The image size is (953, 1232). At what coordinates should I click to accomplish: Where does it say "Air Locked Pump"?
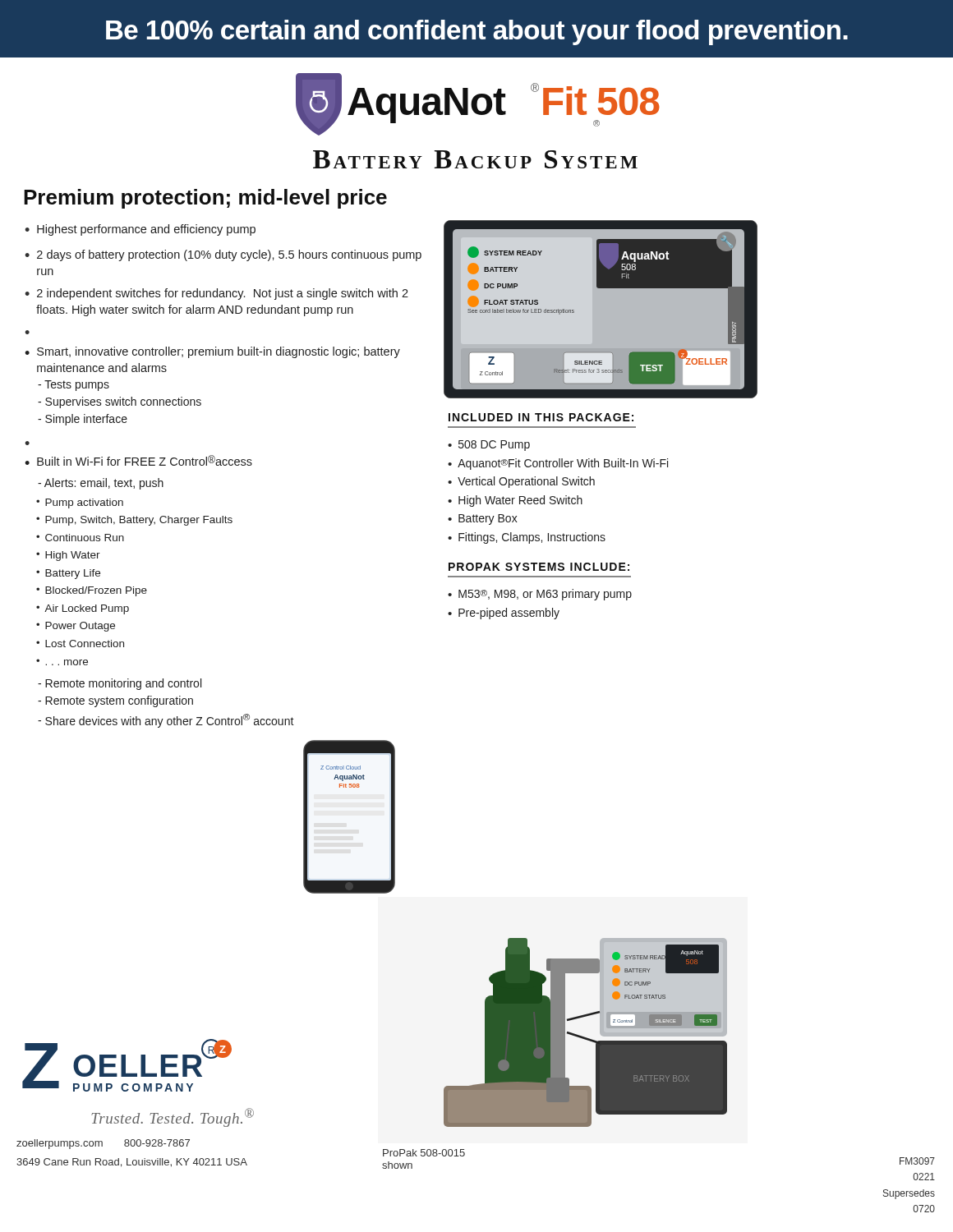[87, 608]
